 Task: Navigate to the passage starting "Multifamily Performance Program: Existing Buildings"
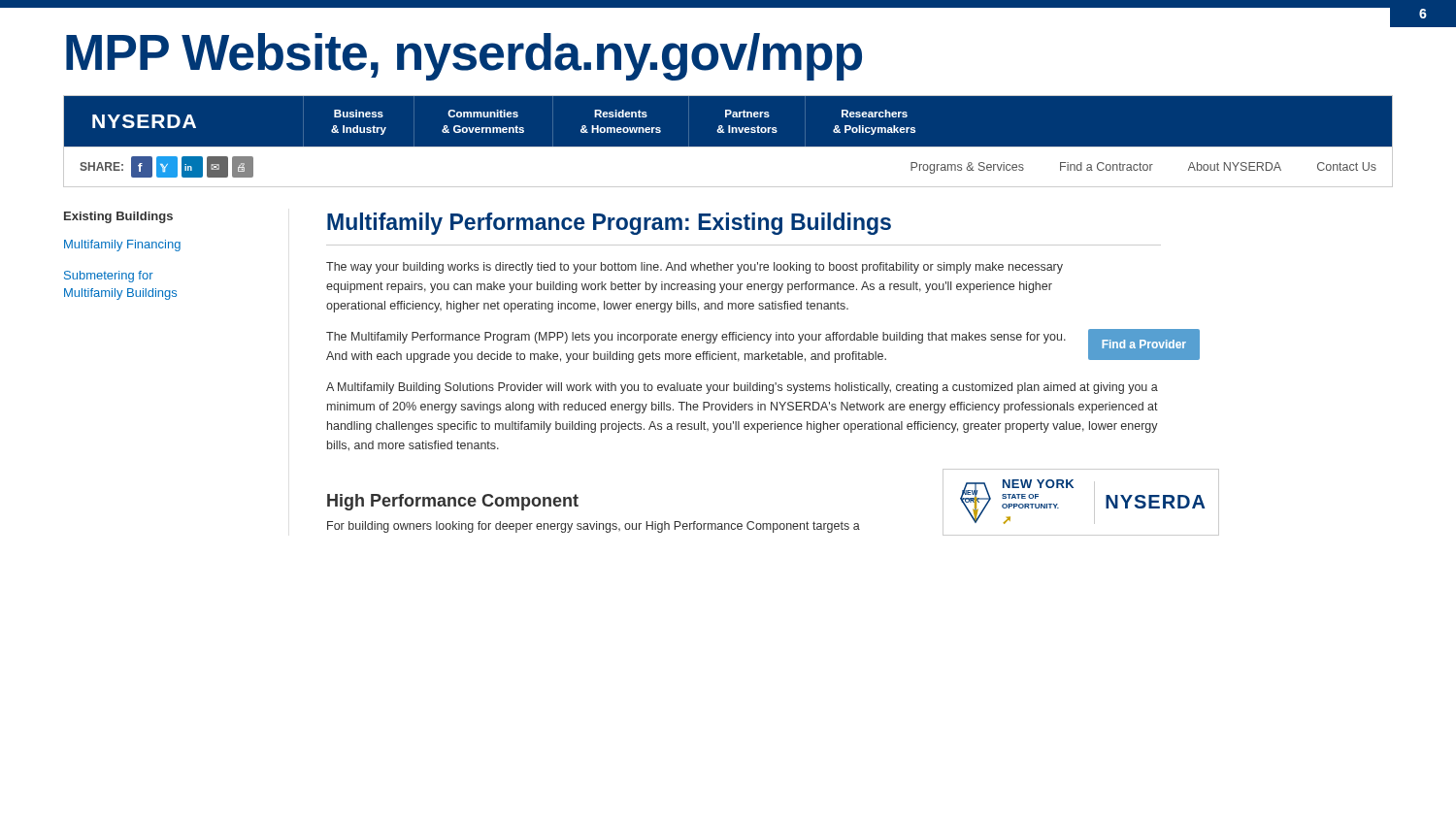(609, 222)
